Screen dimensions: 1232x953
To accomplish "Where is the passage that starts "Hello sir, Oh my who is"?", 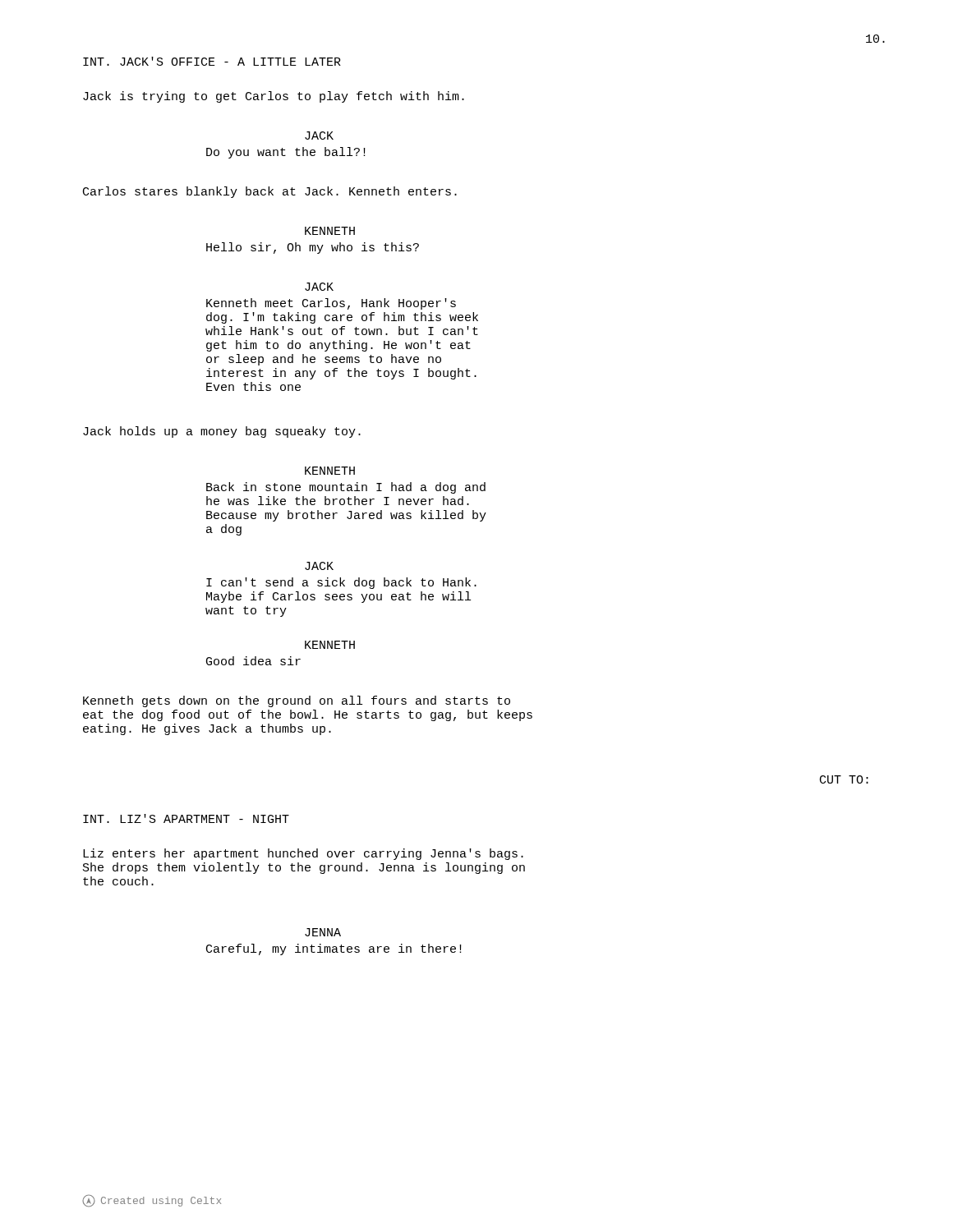I will tap(313, 248).
